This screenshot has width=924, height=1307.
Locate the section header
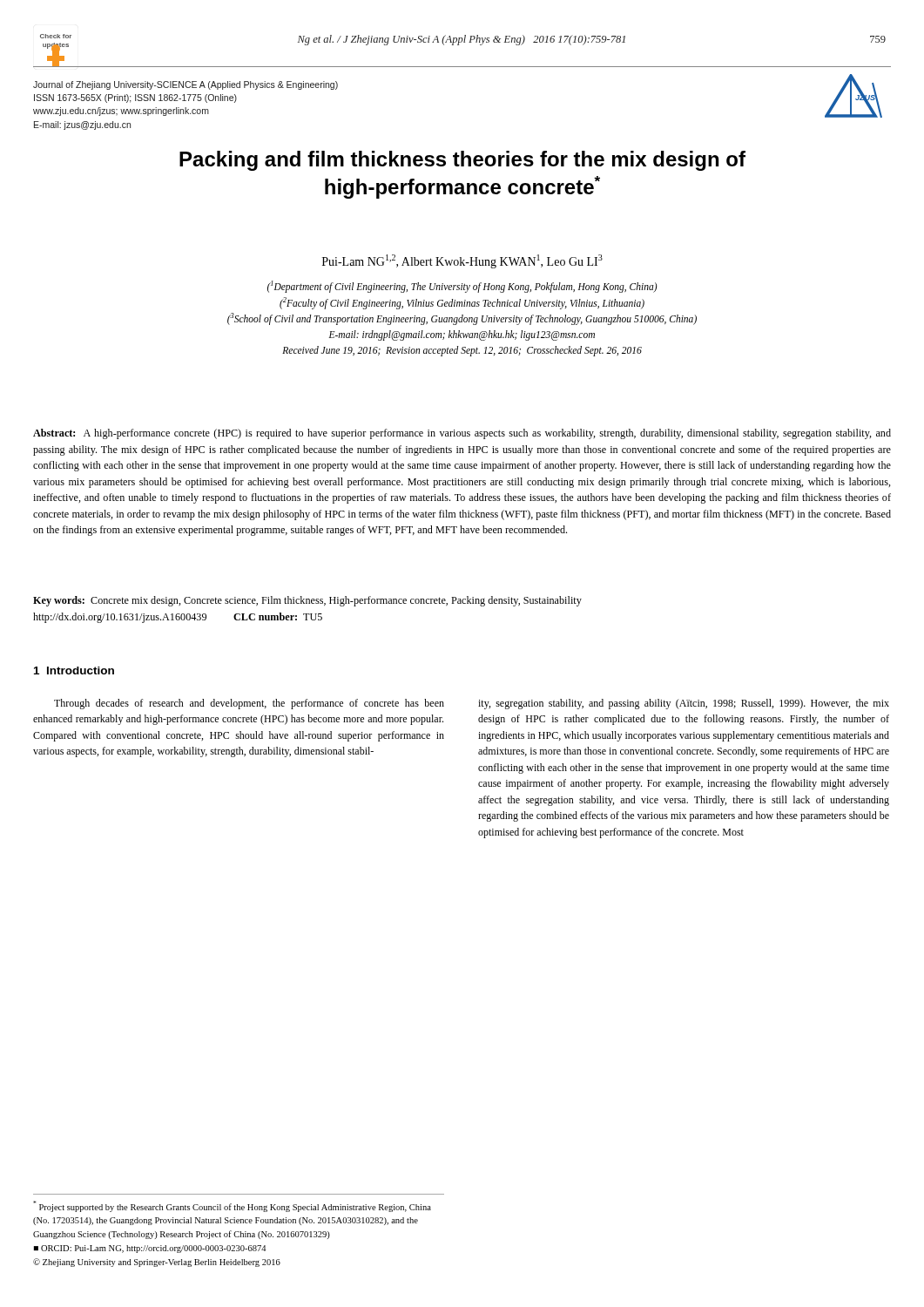point(74,670)
